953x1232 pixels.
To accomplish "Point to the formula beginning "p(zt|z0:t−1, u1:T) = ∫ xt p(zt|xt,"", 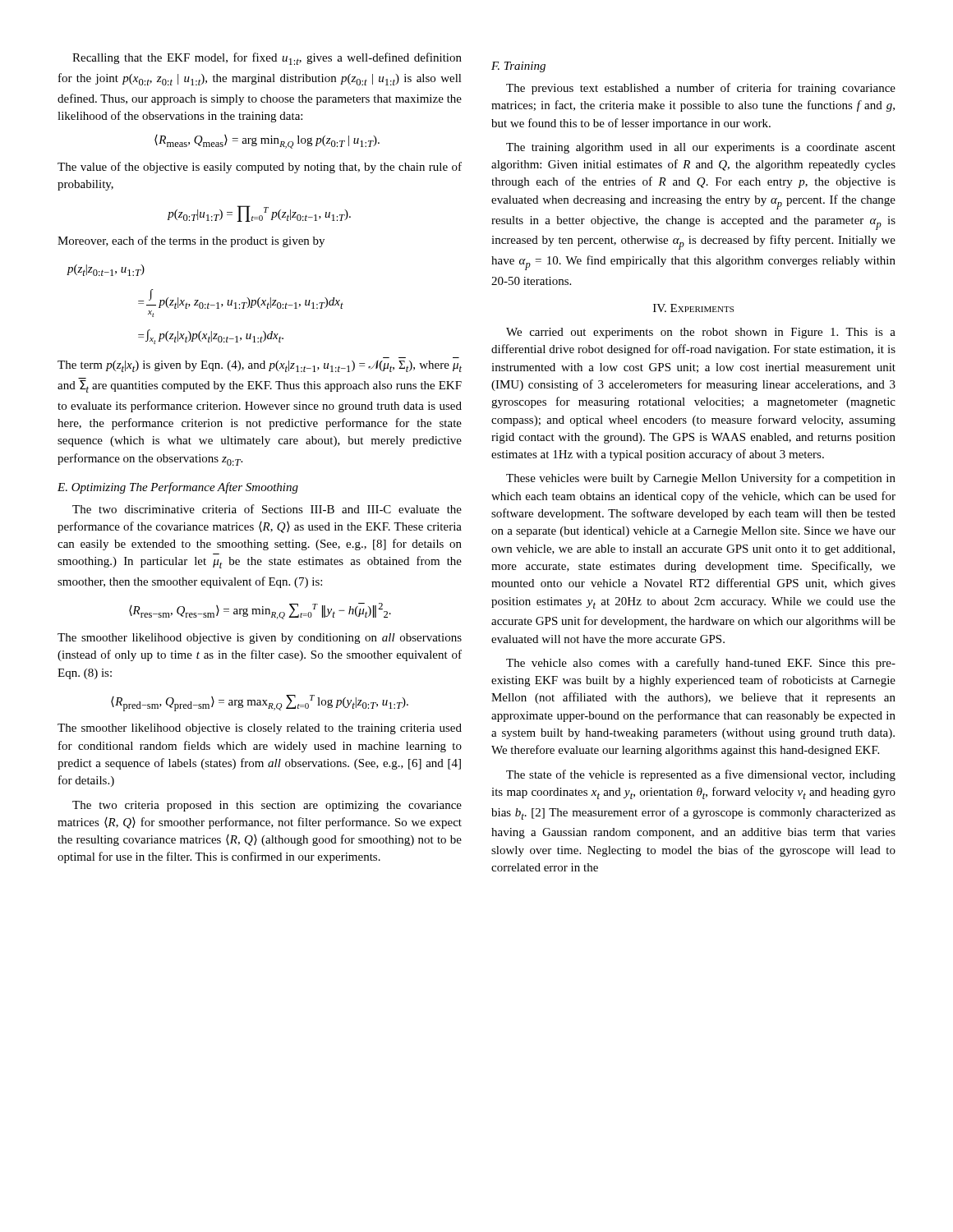I will tap(205, 303).
